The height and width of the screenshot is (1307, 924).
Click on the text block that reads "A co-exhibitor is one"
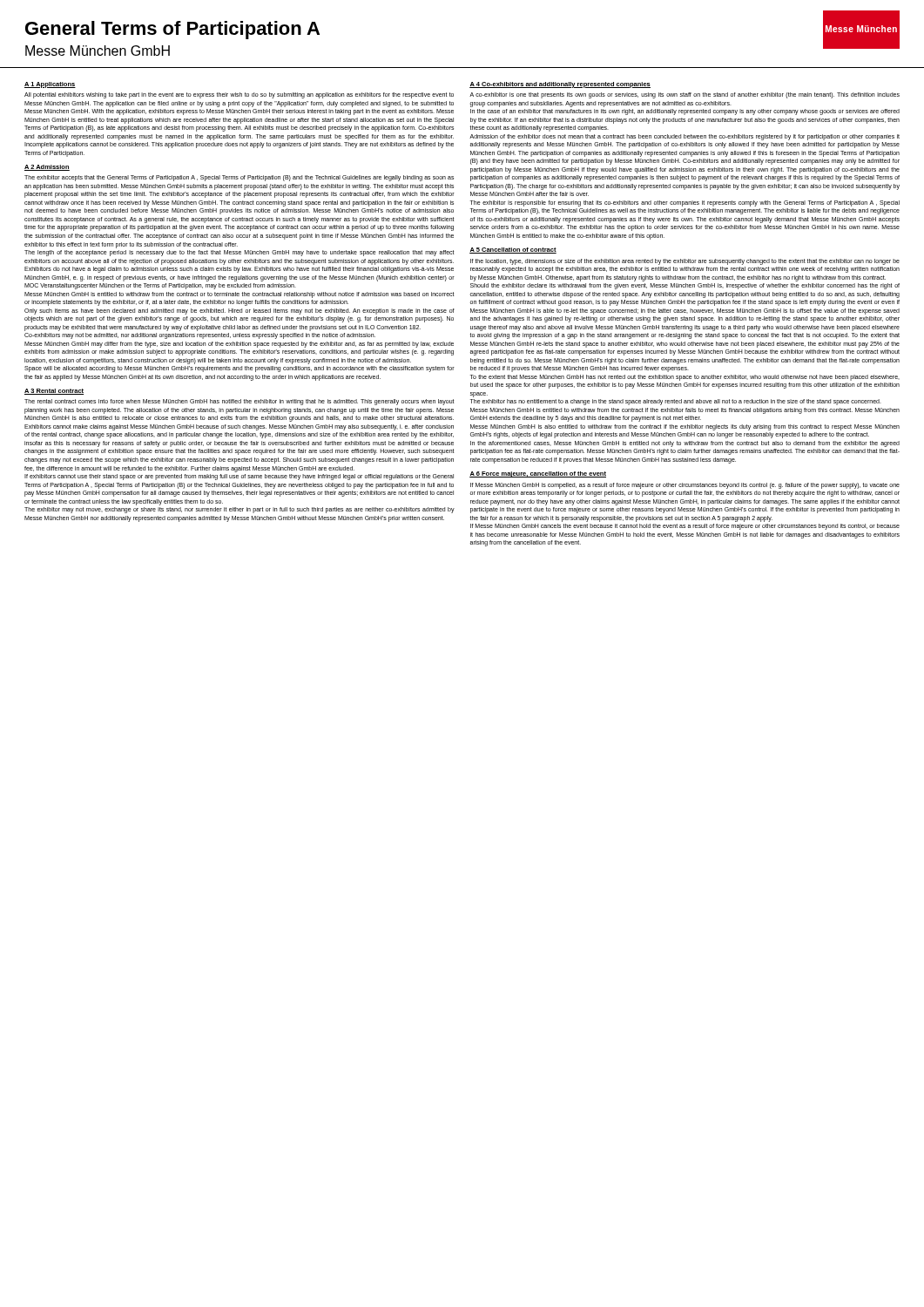point(685,165)
